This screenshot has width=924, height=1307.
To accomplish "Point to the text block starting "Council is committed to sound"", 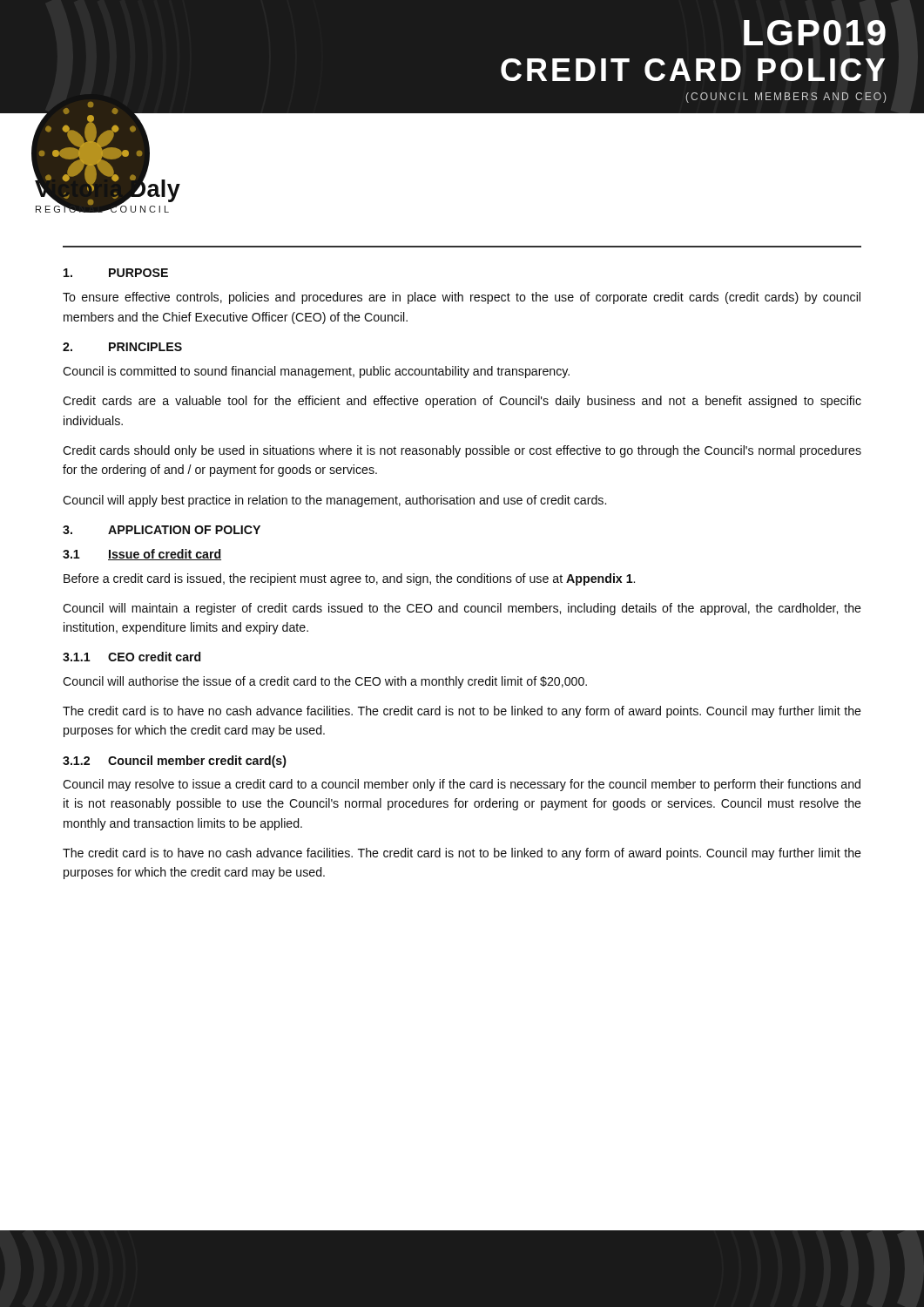I will [x=317, y=371].
